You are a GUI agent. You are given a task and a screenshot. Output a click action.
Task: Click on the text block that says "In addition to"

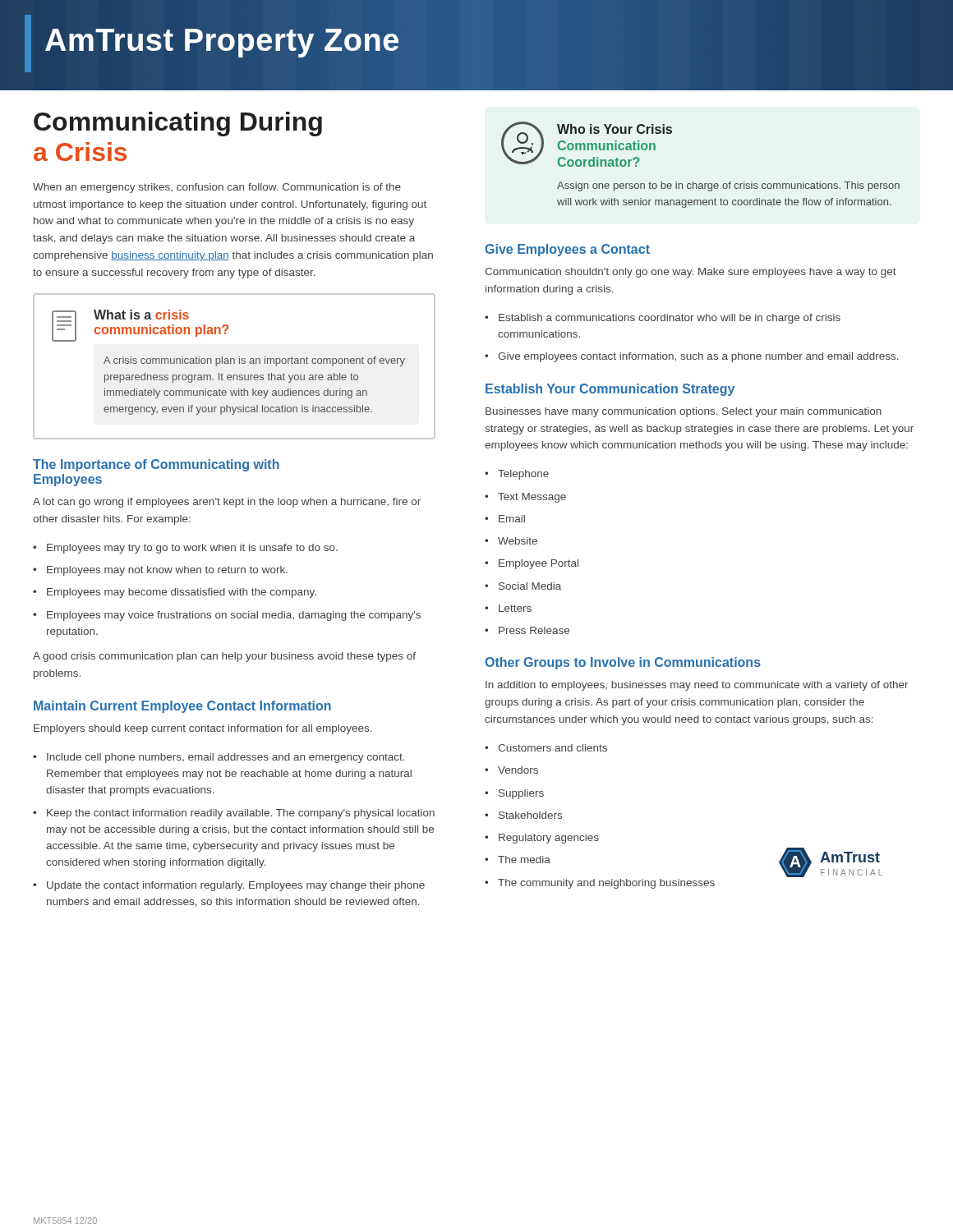(696, 702)
